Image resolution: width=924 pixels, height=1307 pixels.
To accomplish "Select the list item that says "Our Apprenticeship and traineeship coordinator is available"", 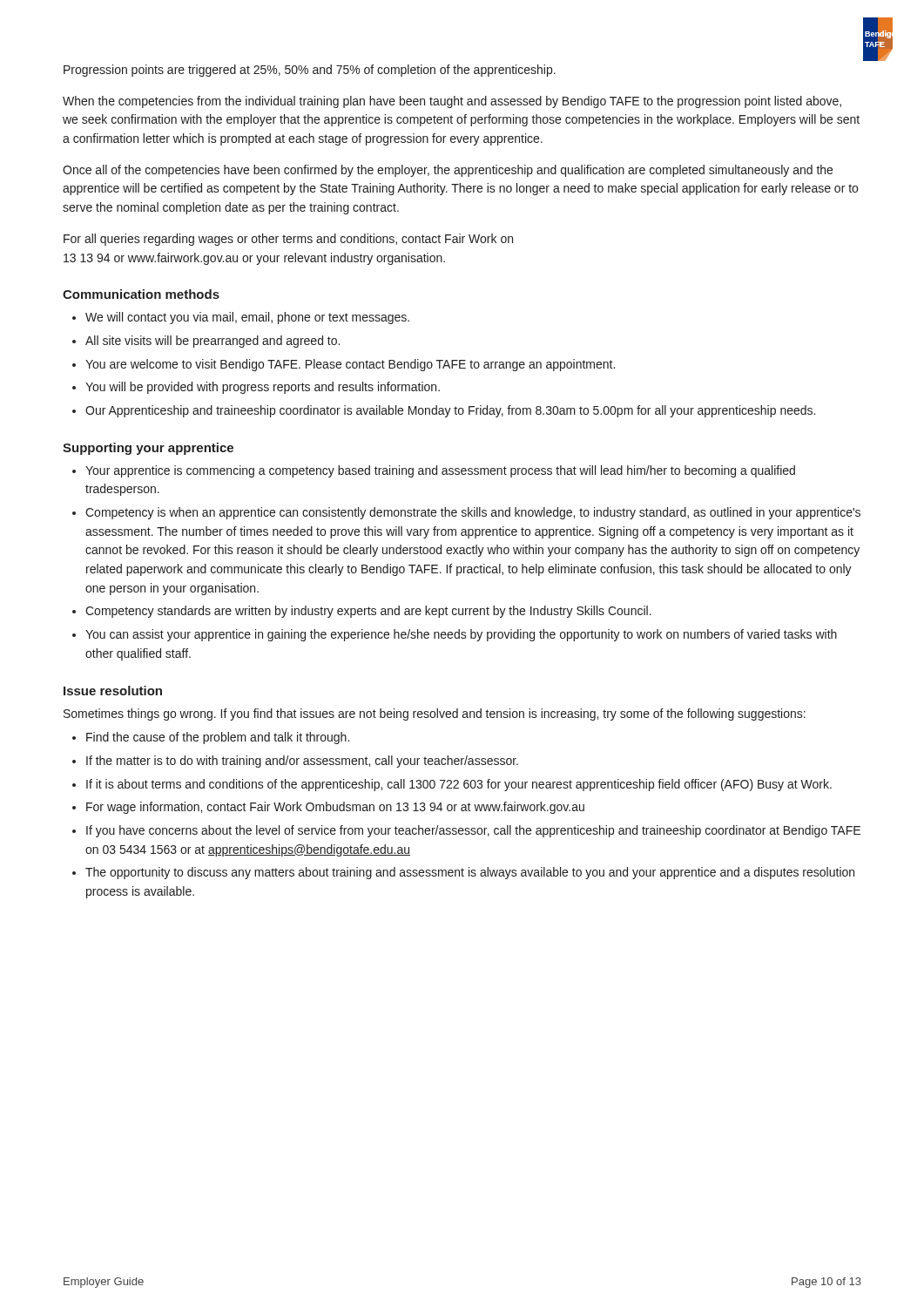I will coord(451,410).
